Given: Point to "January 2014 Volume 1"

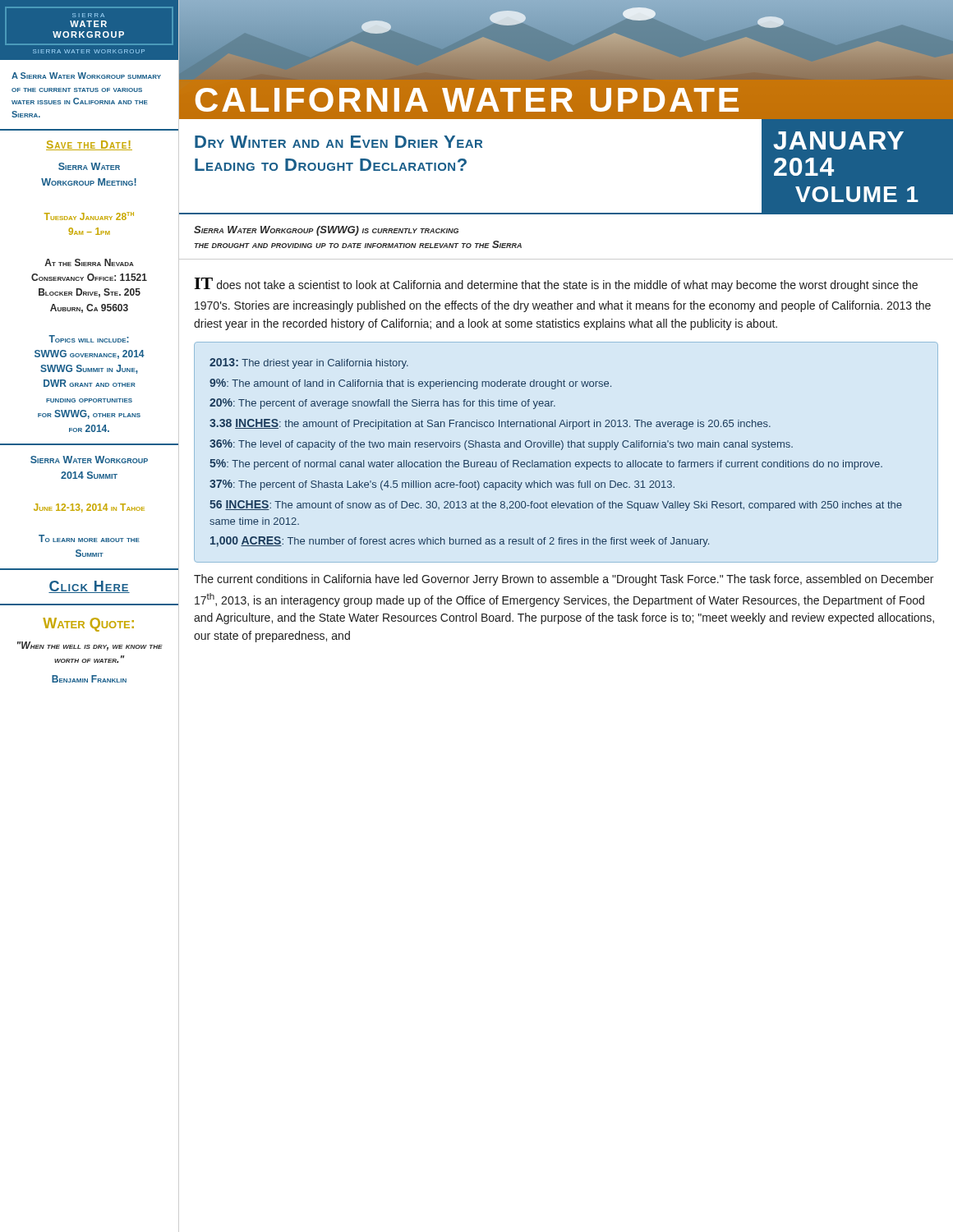Looking at the screenshot, I should pos(838,140).
